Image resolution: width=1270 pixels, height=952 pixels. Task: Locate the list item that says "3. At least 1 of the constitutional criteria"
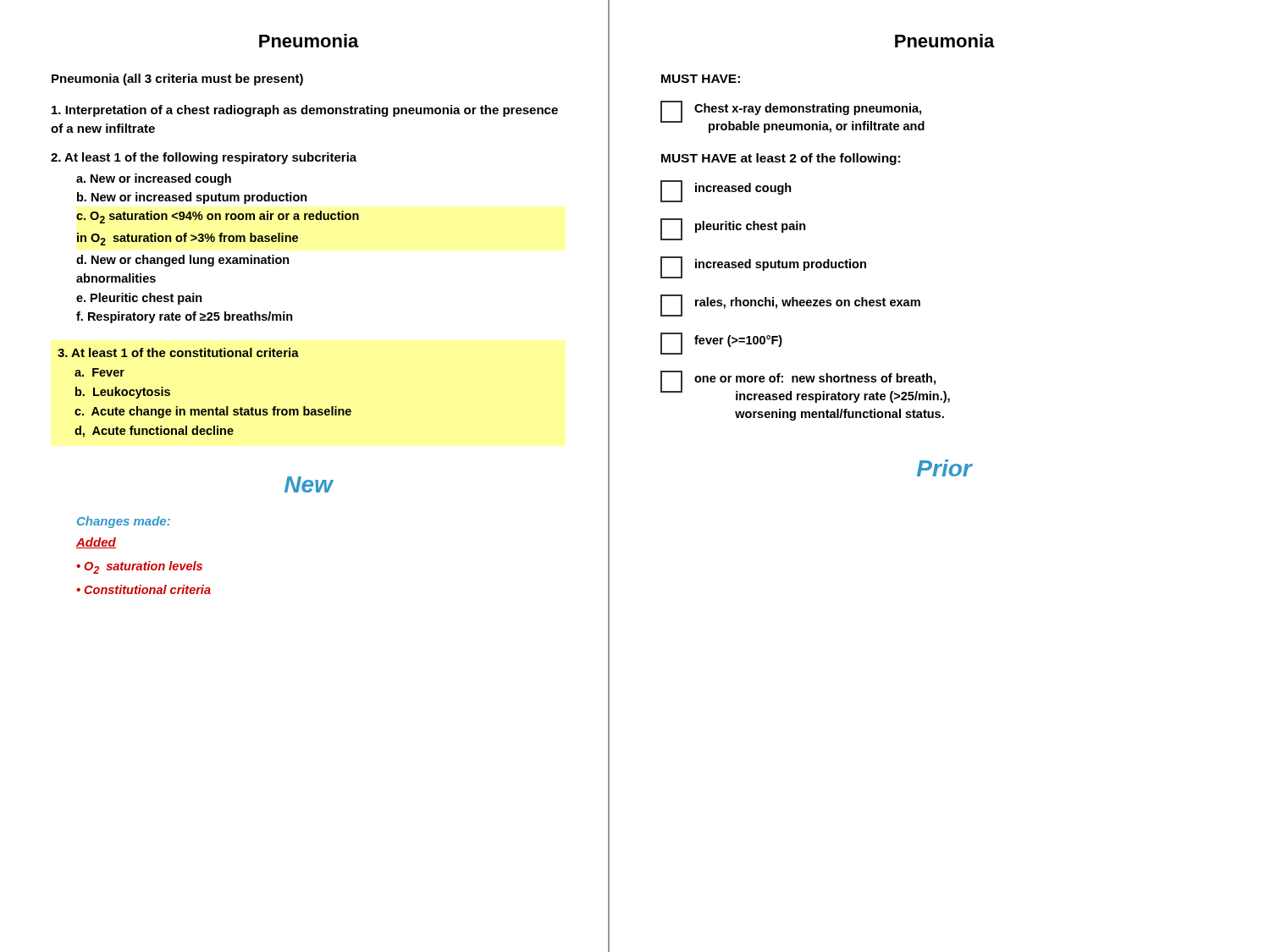178,352
